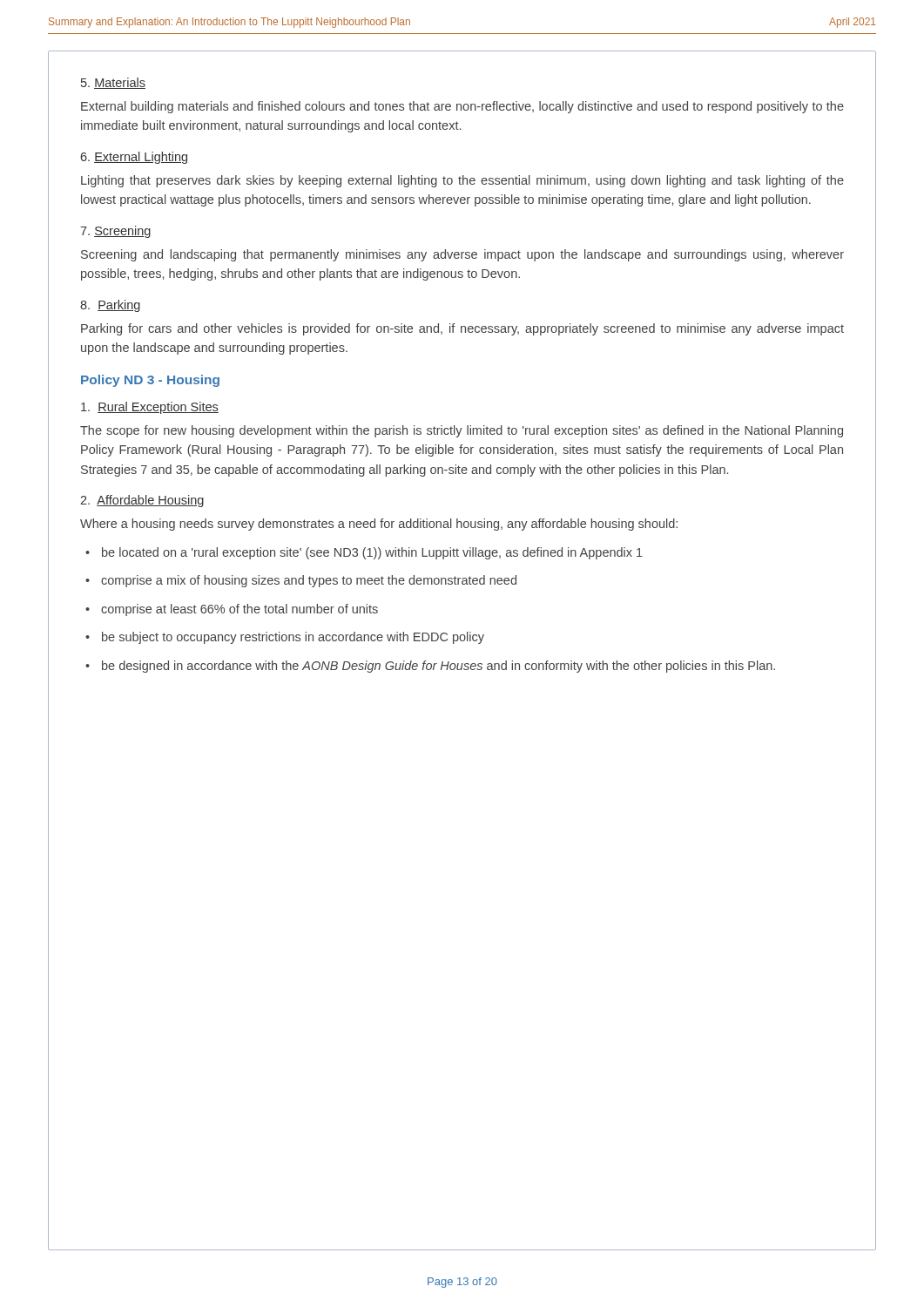Locate the block starting "The scope for new housing"
Screen dimensions: 1307x924
pyautogui.click(x=462, y=450)
